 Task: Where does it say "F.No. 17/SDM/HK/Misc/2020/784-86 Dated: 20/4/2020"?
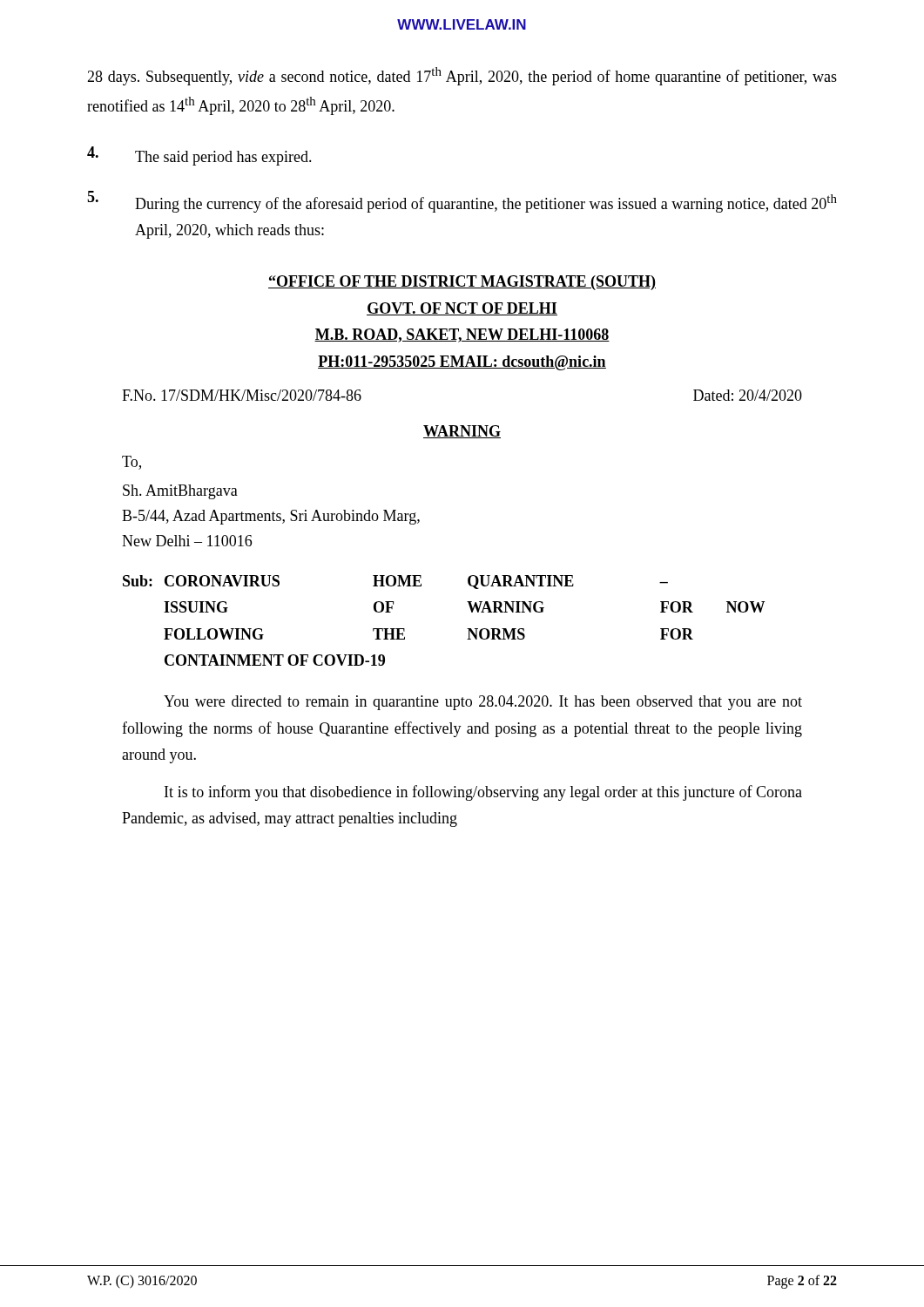tap(237, 396)
